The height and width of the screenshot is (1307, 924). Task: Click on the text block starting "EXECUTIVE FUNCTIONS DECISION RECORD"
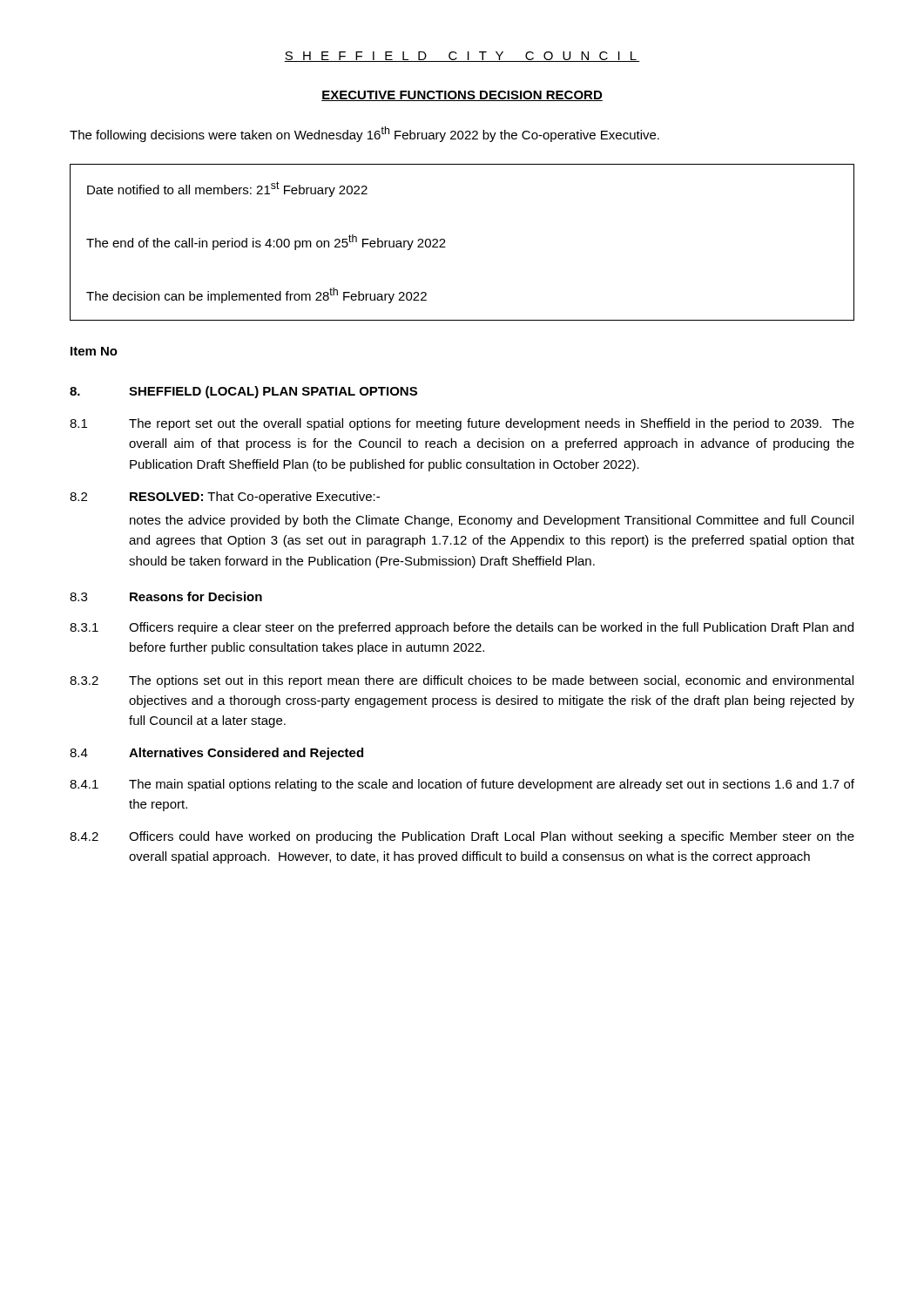[462, 95]
